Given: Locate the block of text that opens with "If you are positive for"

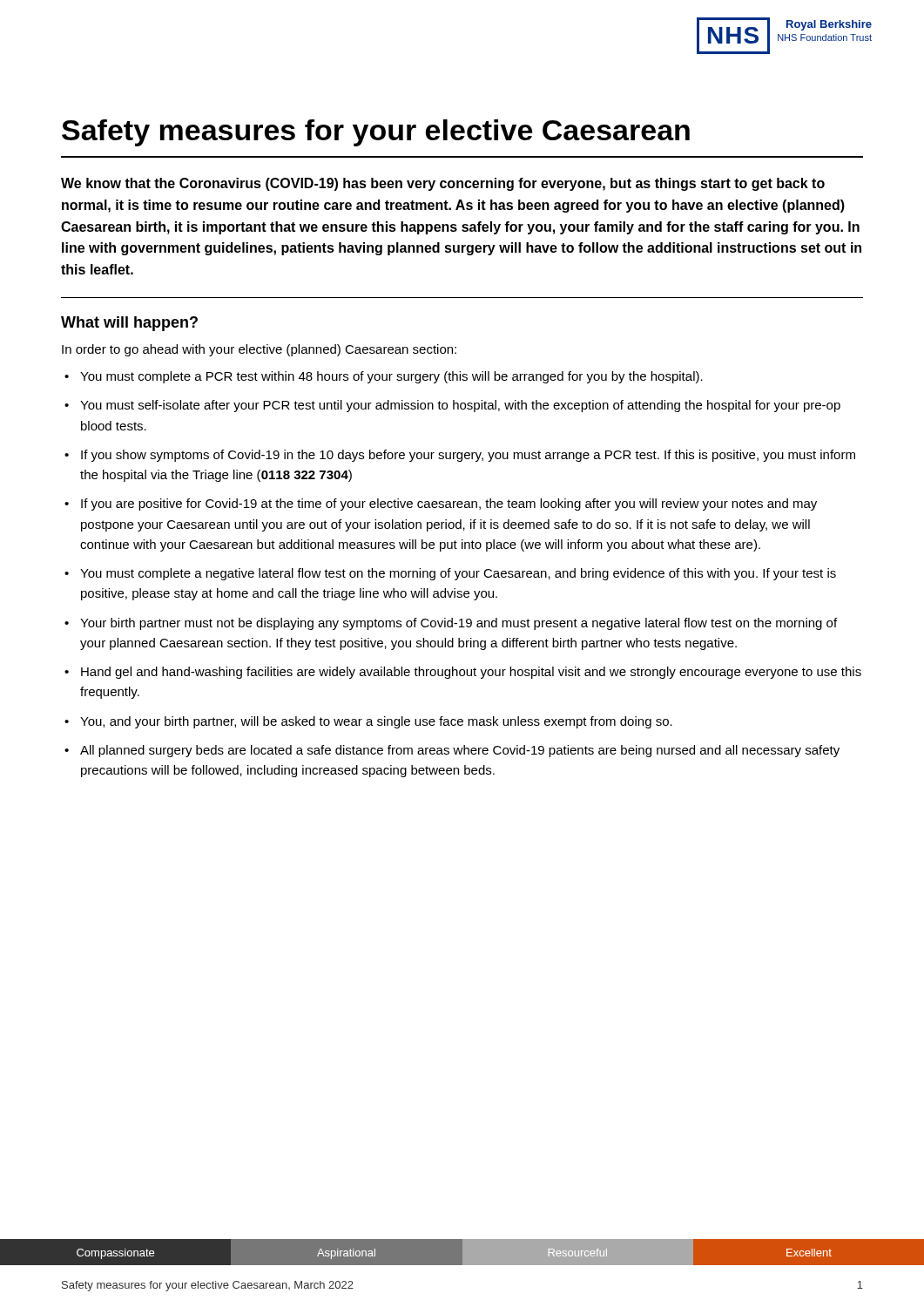Looking at the screenshot, I should [x=462, y=524].
